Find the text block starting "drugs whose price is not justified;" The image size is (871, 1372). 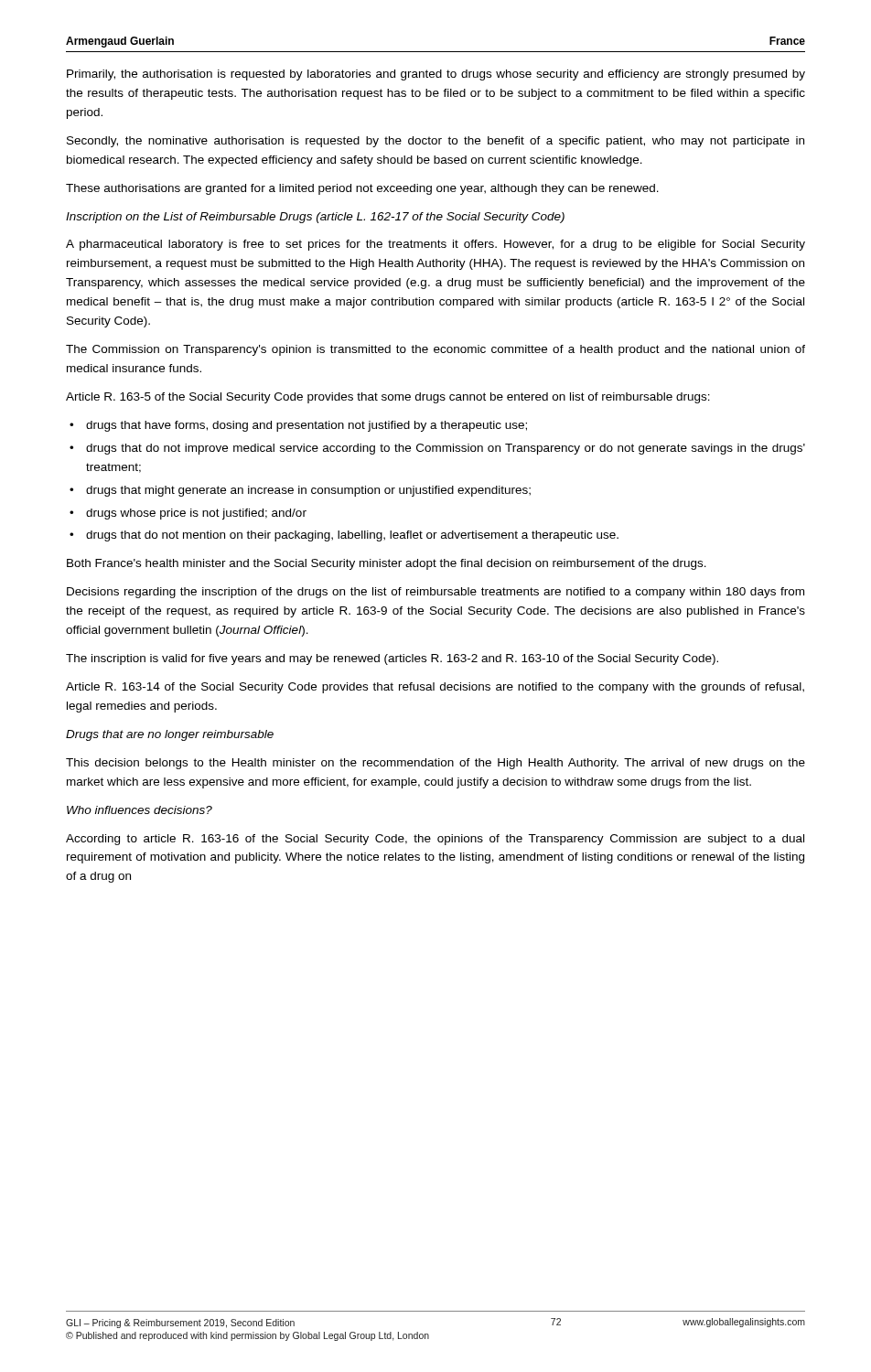pos(196,512)
